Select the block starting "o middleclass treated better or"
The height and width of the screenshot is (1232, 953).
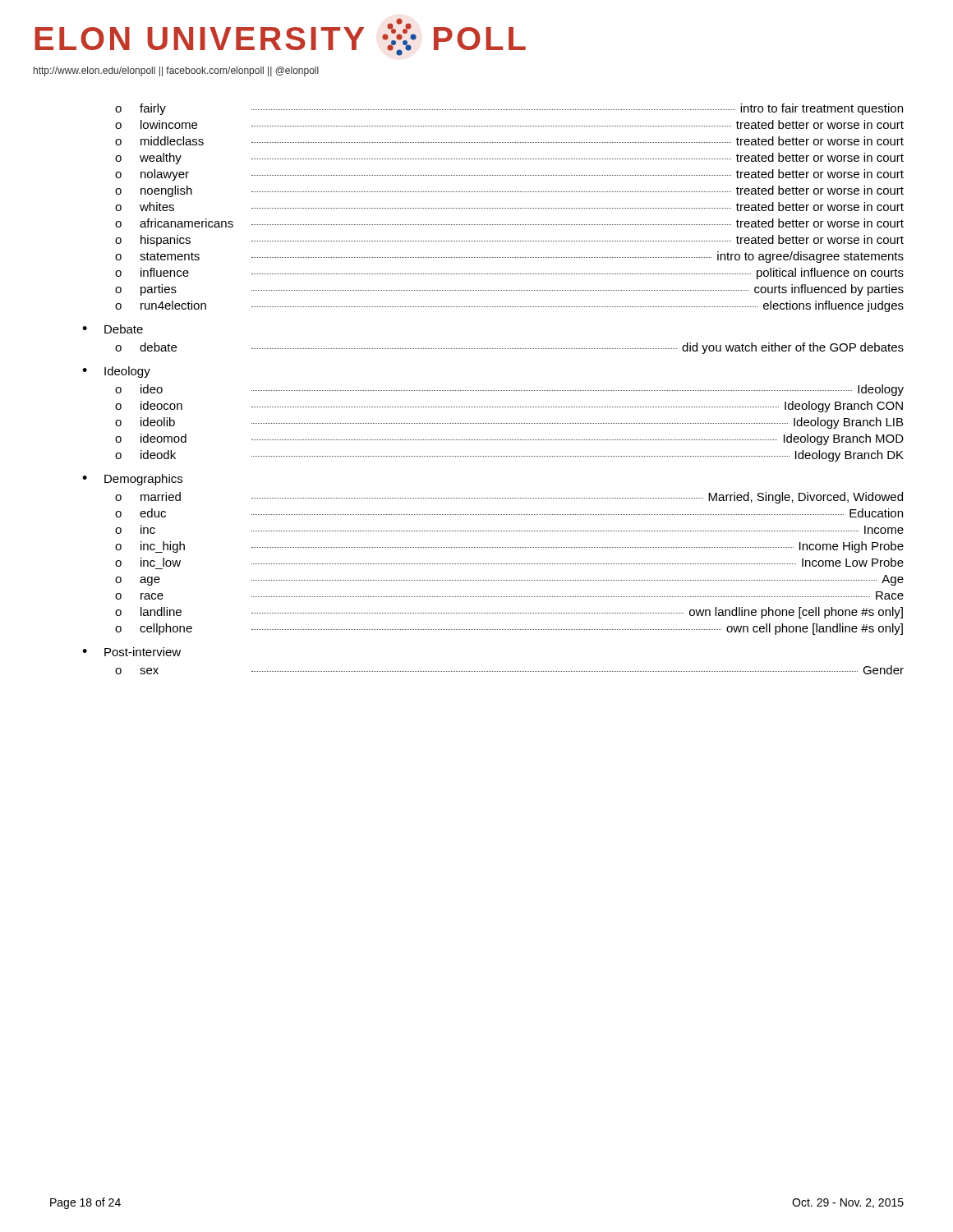click(509, 141)
